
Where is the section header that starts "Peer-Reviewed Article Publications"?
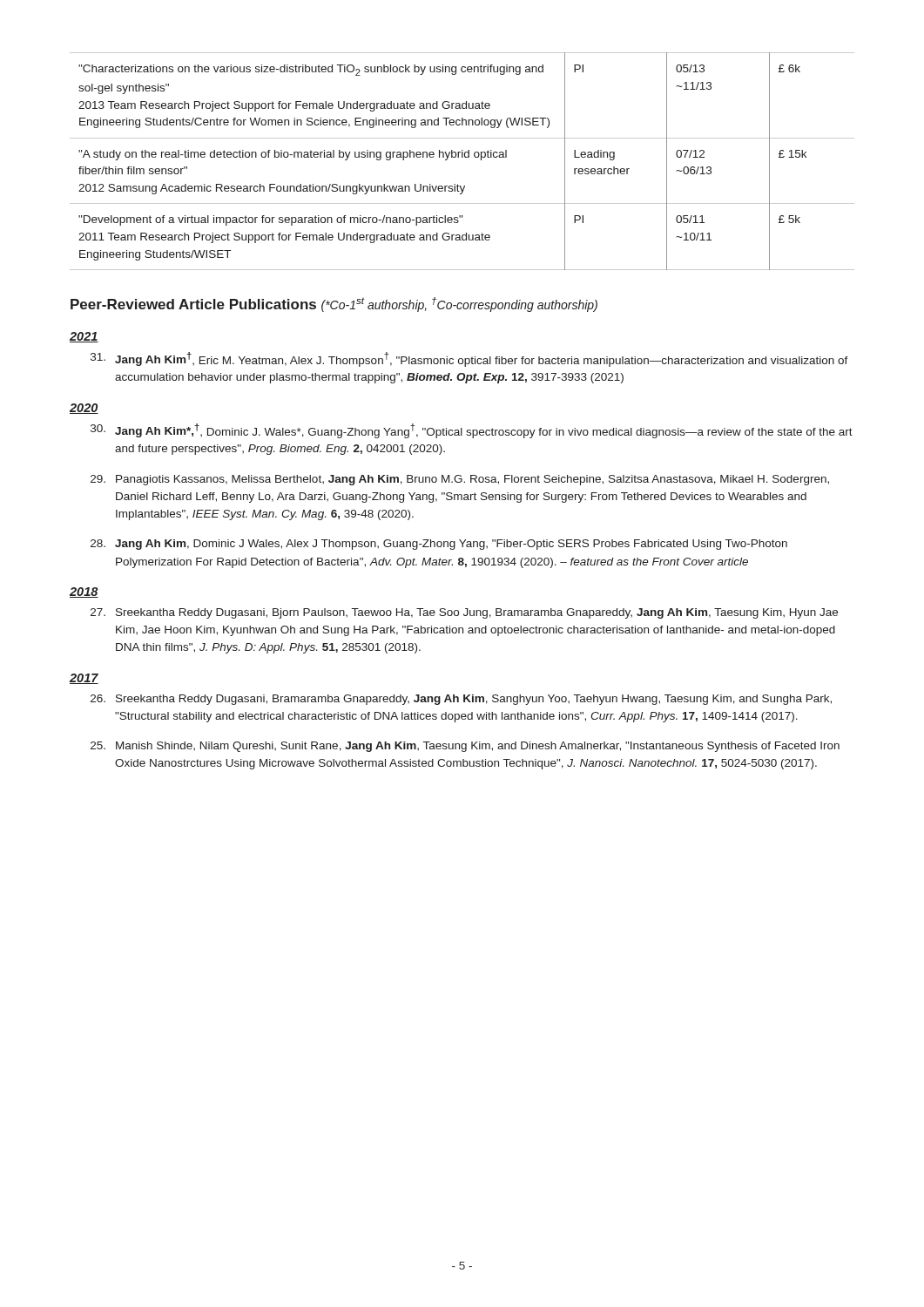[x=334, y=304]
